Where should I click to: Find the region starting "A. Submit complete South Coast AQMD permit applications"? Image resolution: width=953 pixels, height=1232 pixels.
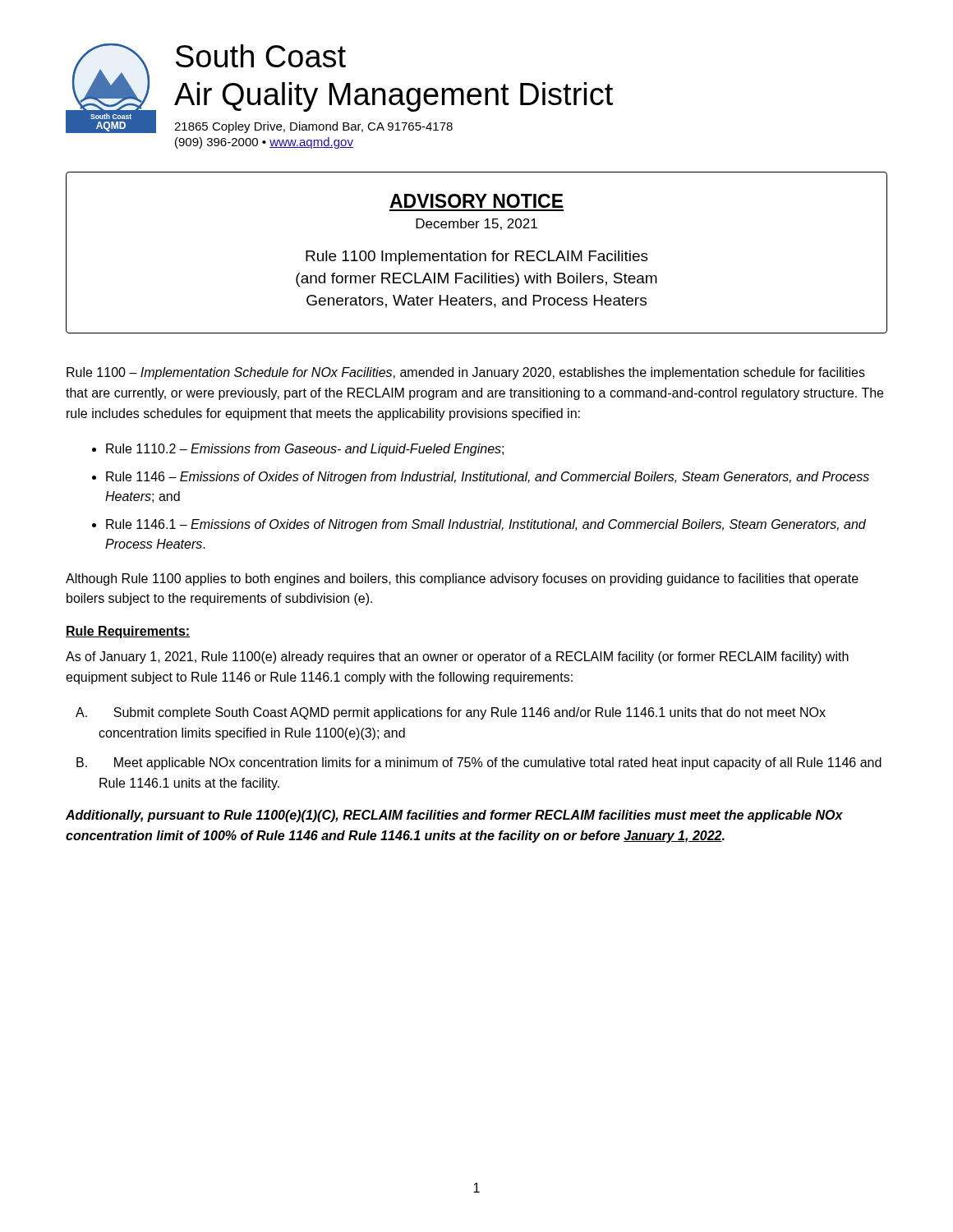click(462, 721)
